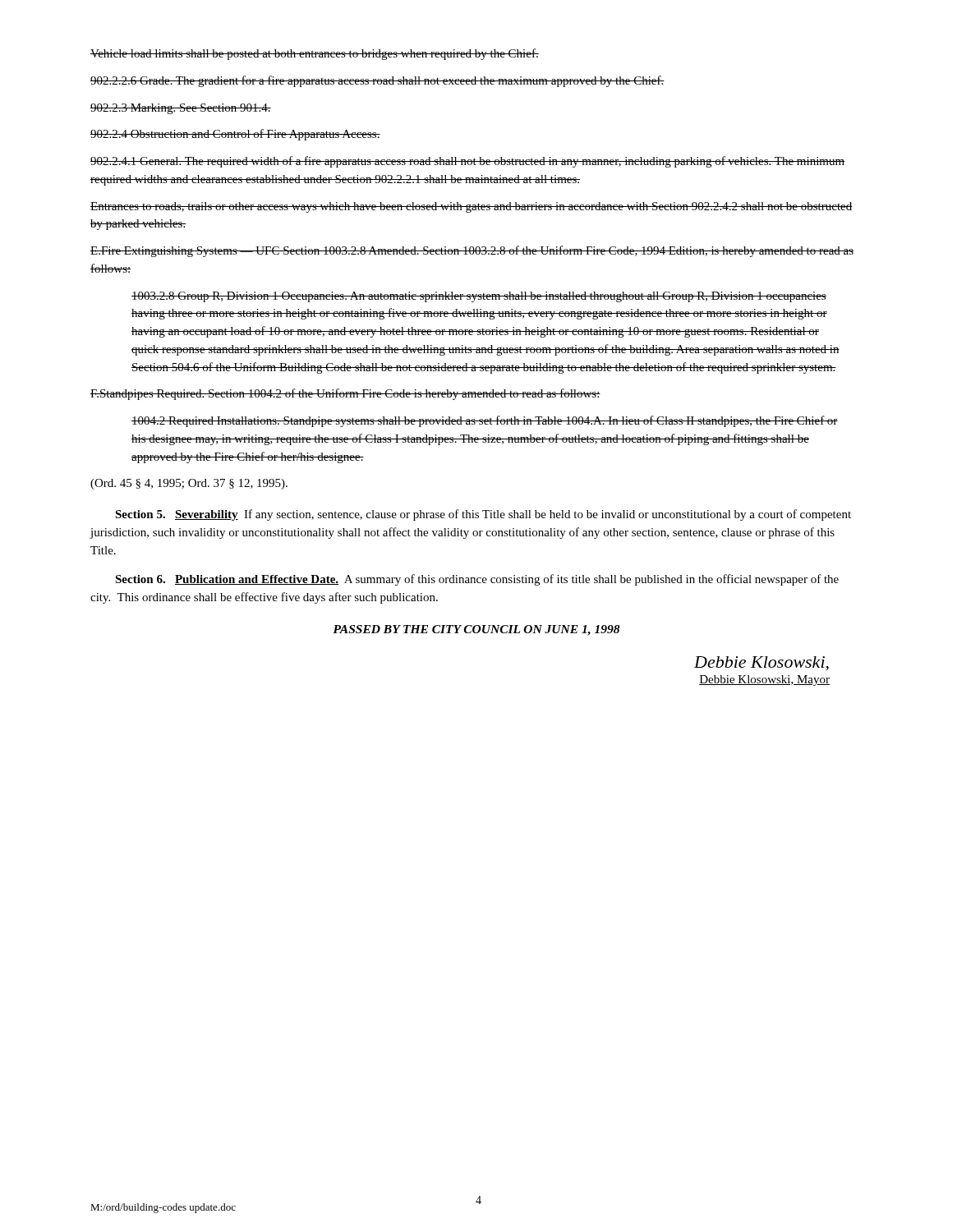Find the text block starting "PASSED BY THE CITY COUNCIL"
The width and height of the screenshot is (957, 1232).
476,629
